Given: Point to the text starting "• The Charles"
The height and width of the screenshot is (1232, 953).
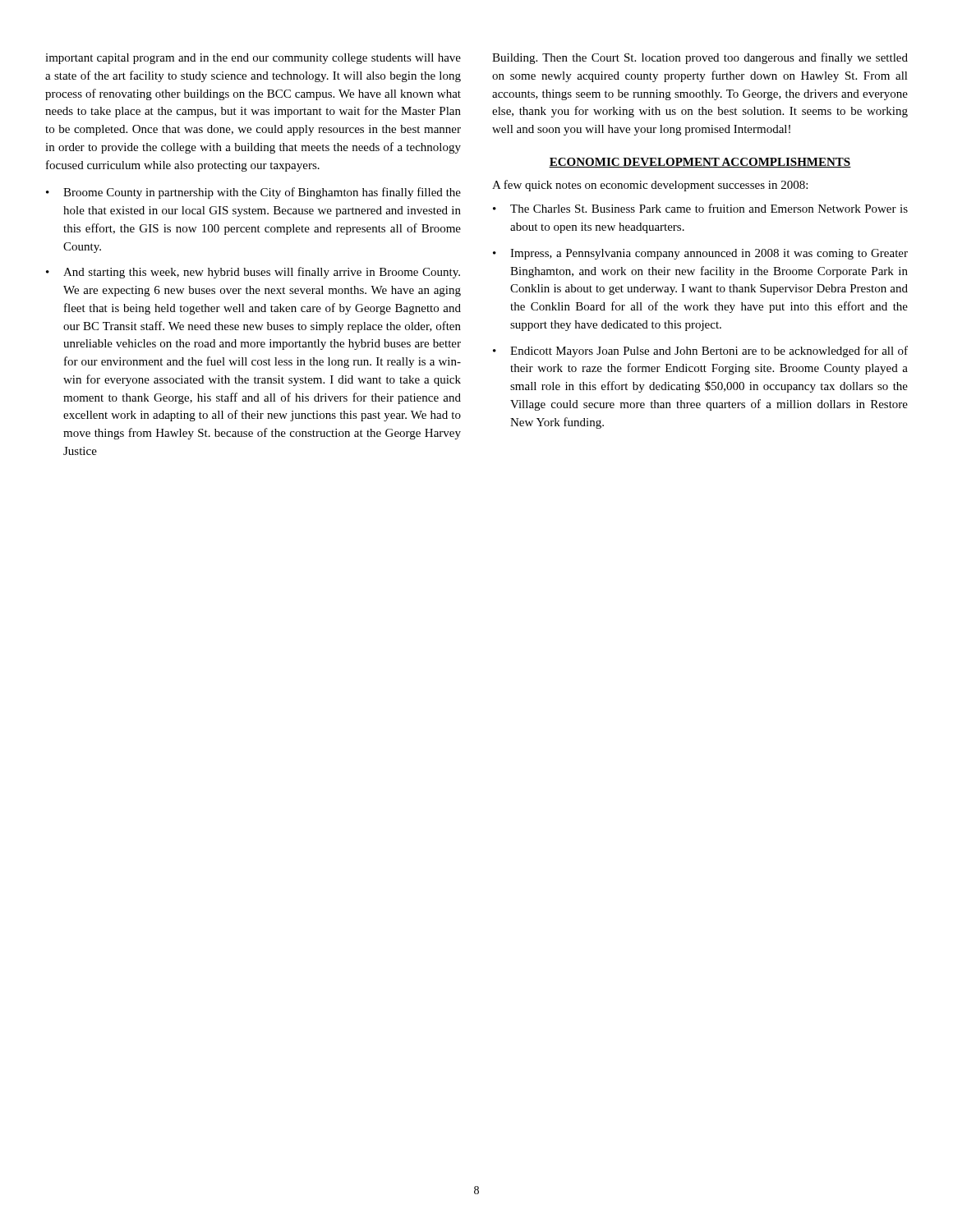Looking at the screenshot, I should (700, 218).
